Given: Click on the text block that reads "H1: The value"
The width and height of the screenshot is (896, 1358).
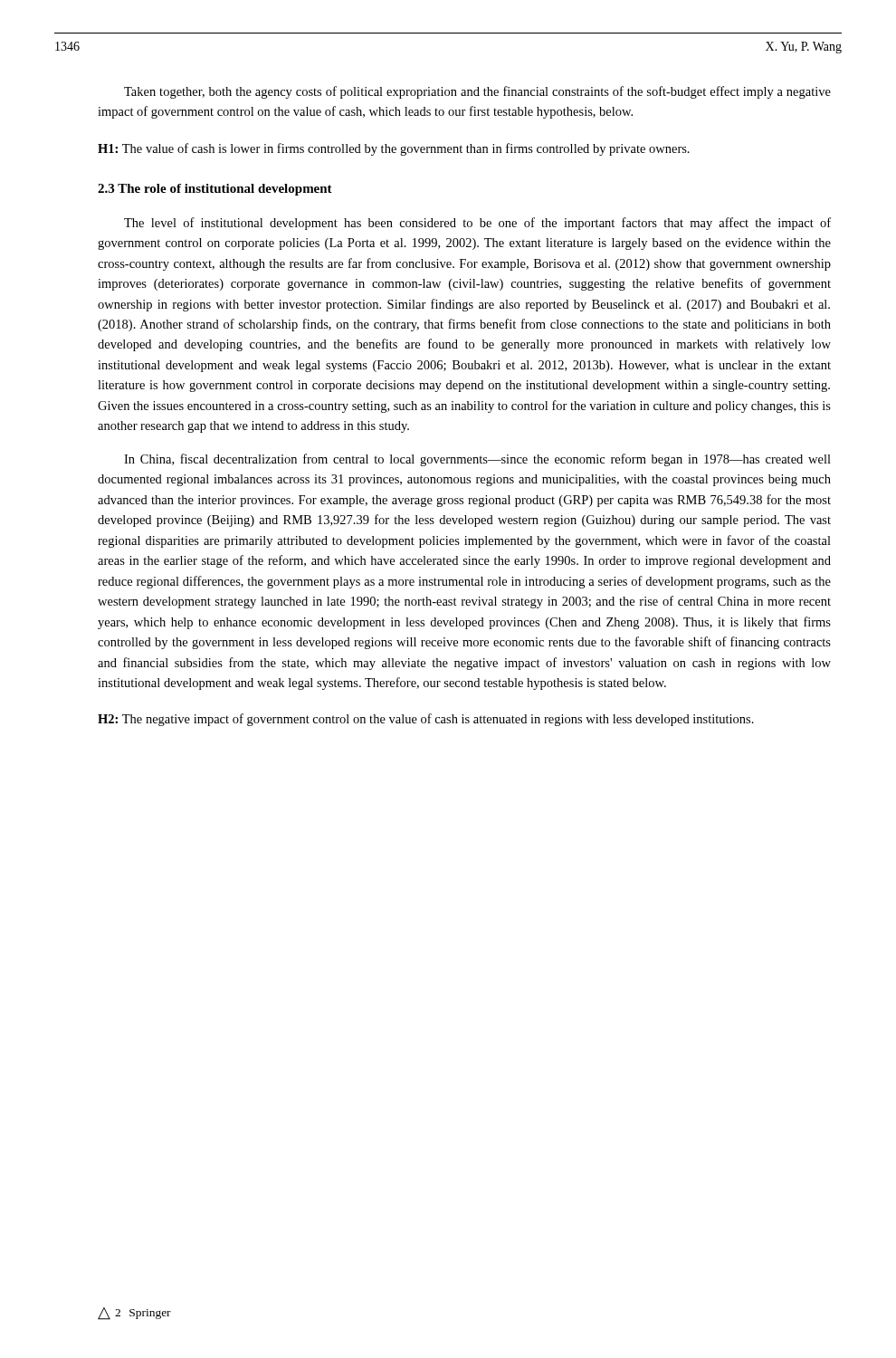Looking at the screenshot, I should tap(394, 148).
